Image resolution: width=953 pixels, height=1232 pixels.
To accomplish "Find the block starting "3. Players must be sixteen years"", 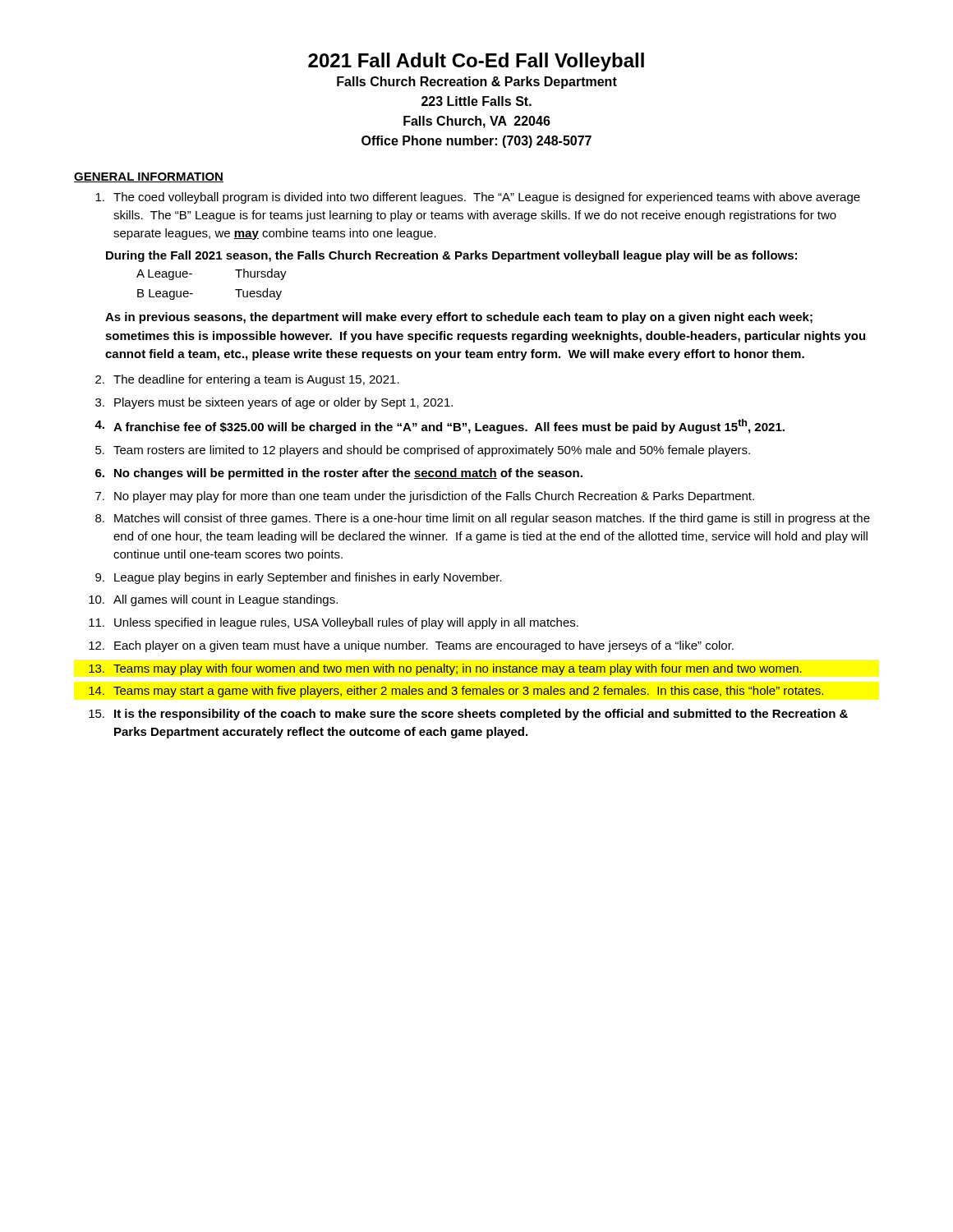I will click(x=274, y=403).
